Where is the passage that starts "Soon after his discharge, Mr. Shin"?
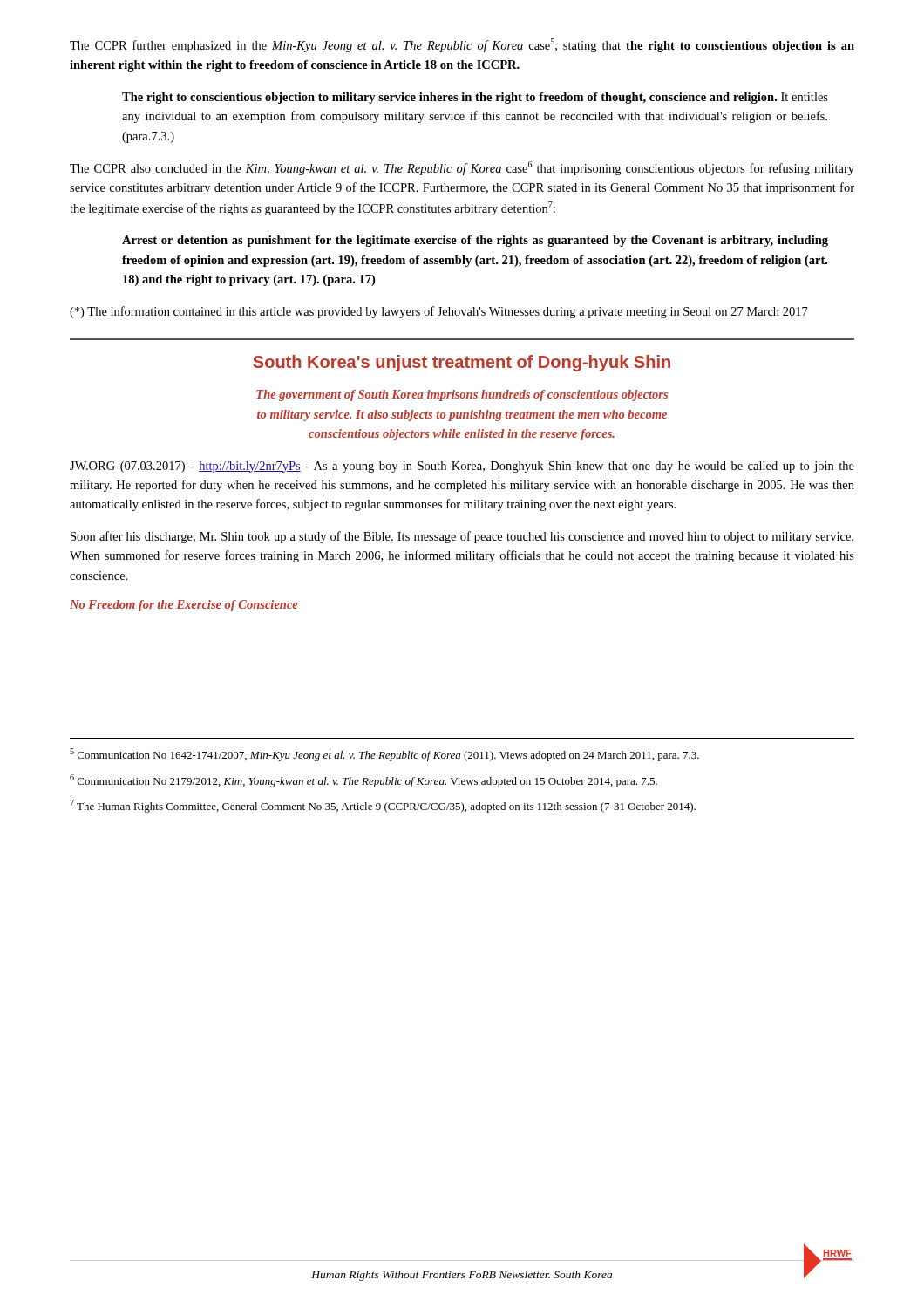 pos(462,556)
